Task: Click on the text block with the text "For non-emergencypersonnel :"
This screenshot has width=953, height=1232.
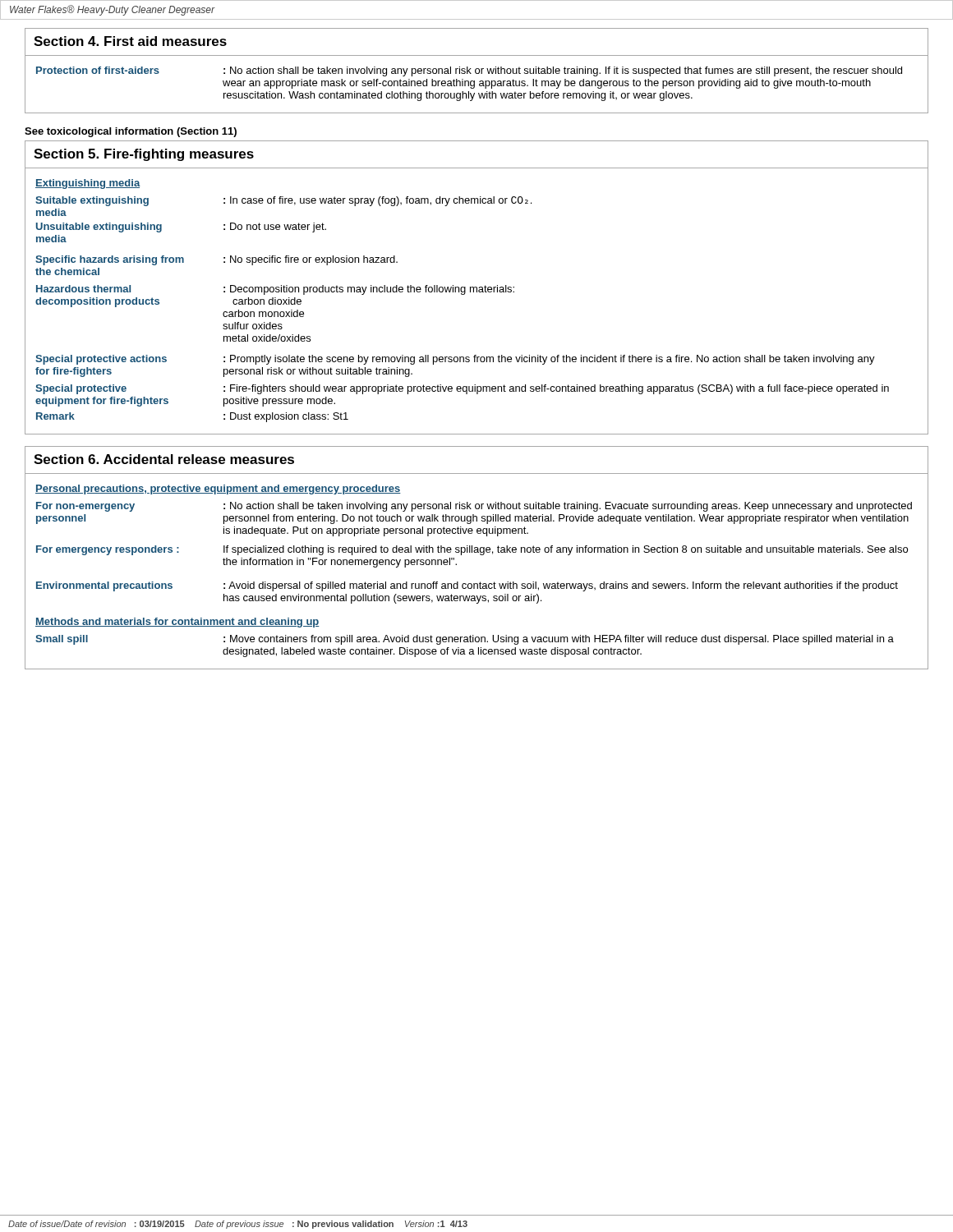Action: pos(476,518)
